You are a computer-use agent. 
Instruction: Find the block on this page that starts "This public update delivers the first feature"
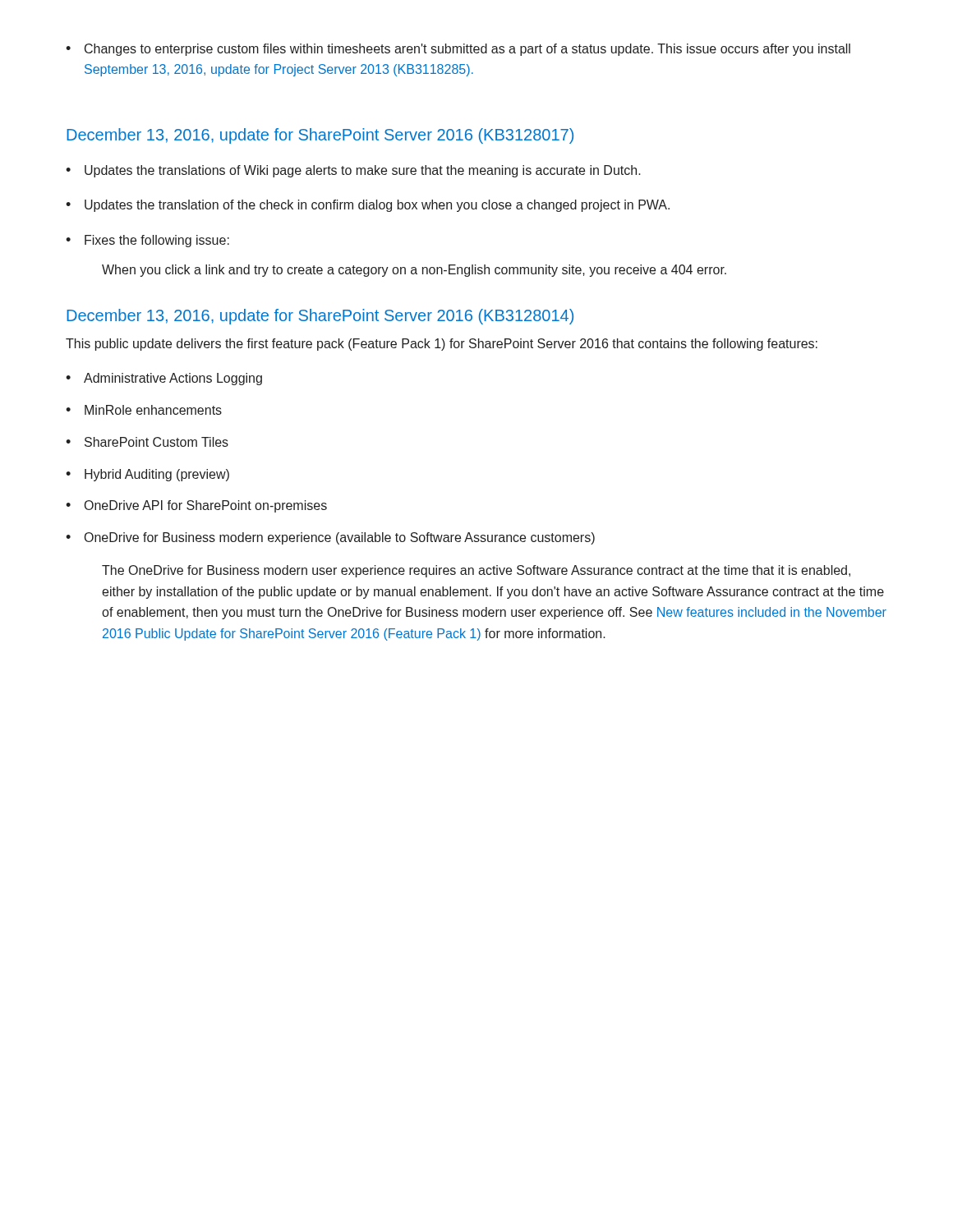(x=442, y=343)
